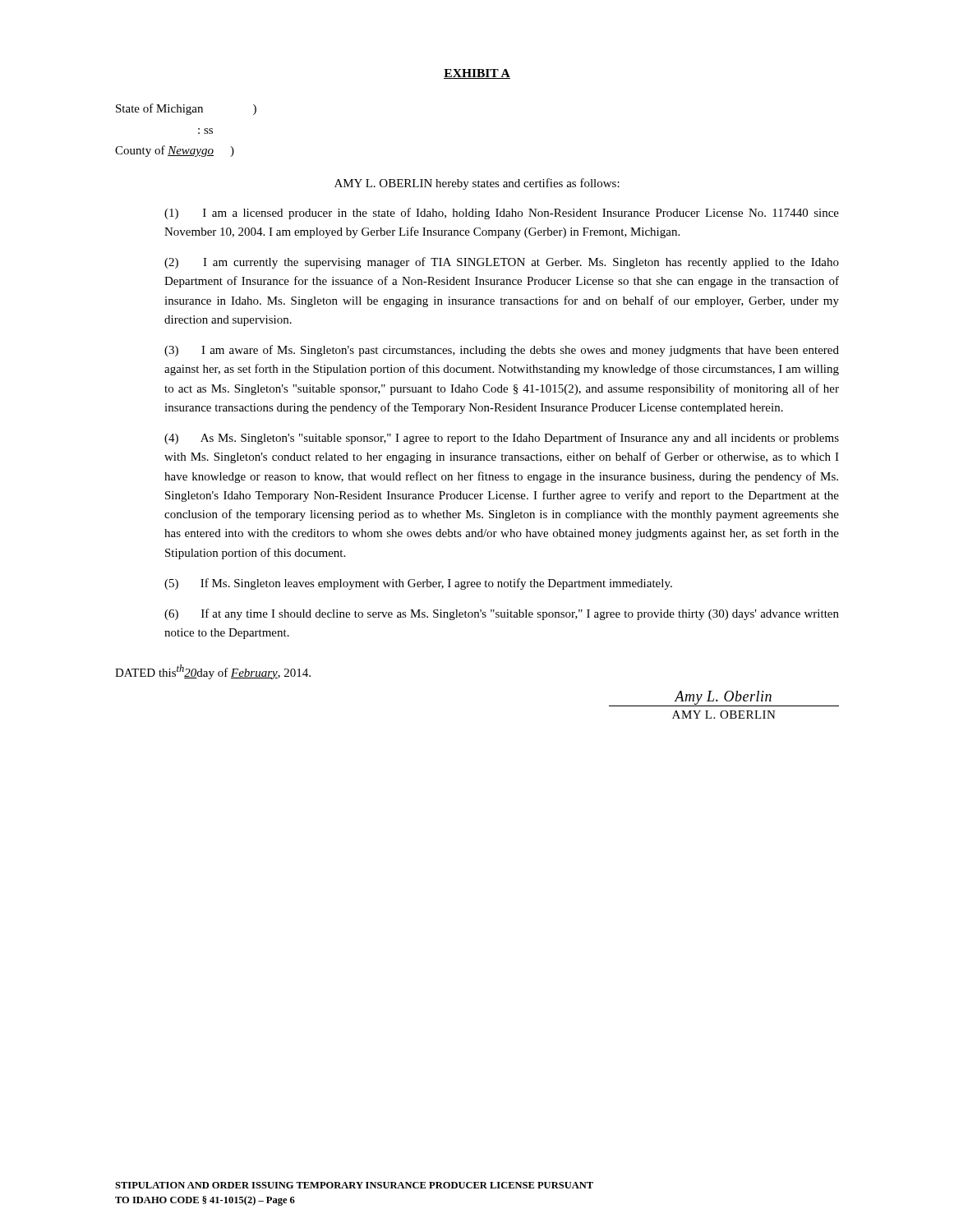Viewport: 954px width, 1232px height.
Task: Point to the block beginning "(5) If Ms. Singleton leaves employment"
Action: click(x=419, y=583)
